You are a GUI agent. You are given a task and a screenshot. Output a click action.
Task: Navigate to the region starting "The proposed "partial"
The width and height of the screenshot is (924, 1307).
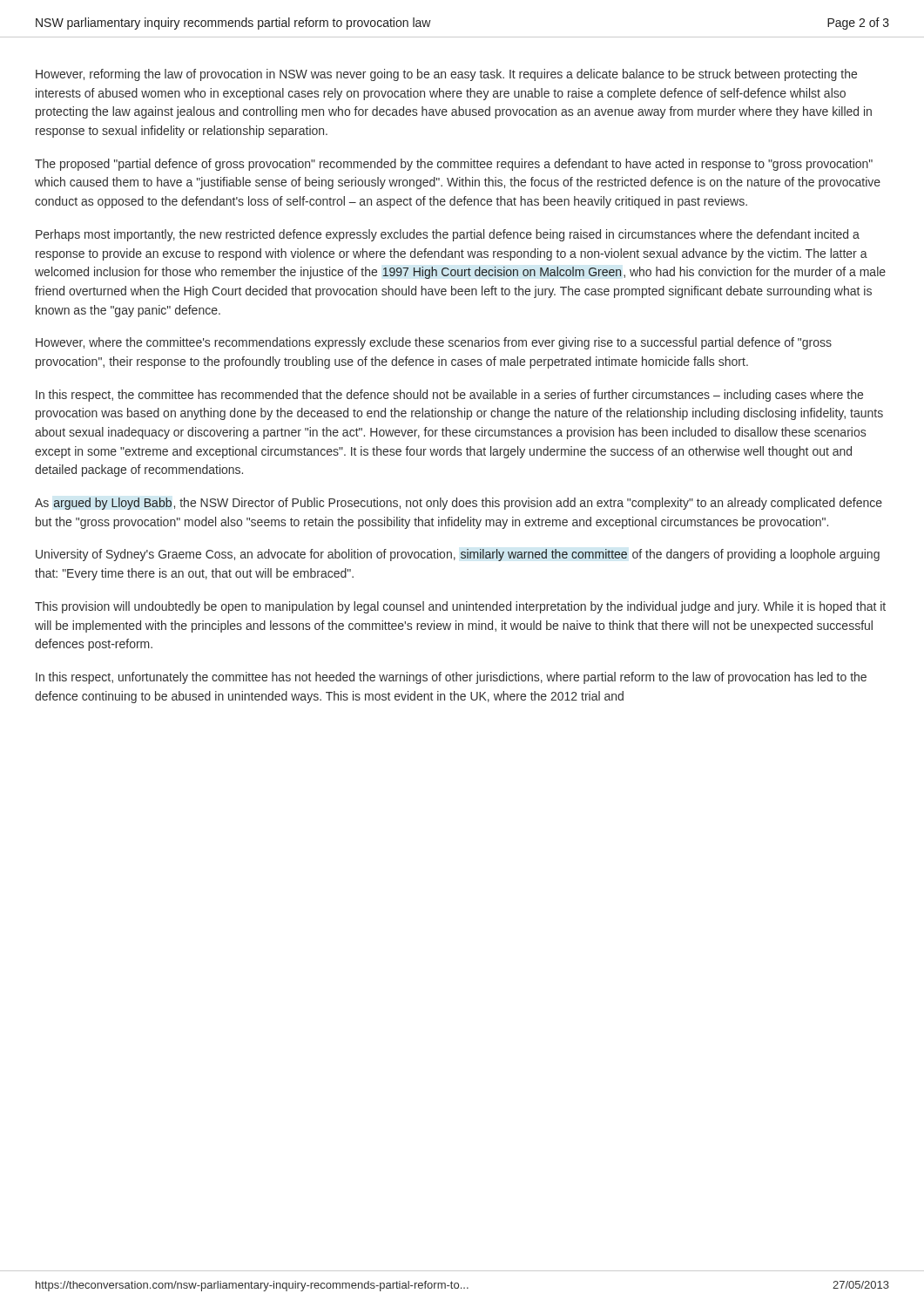(458, 182)
